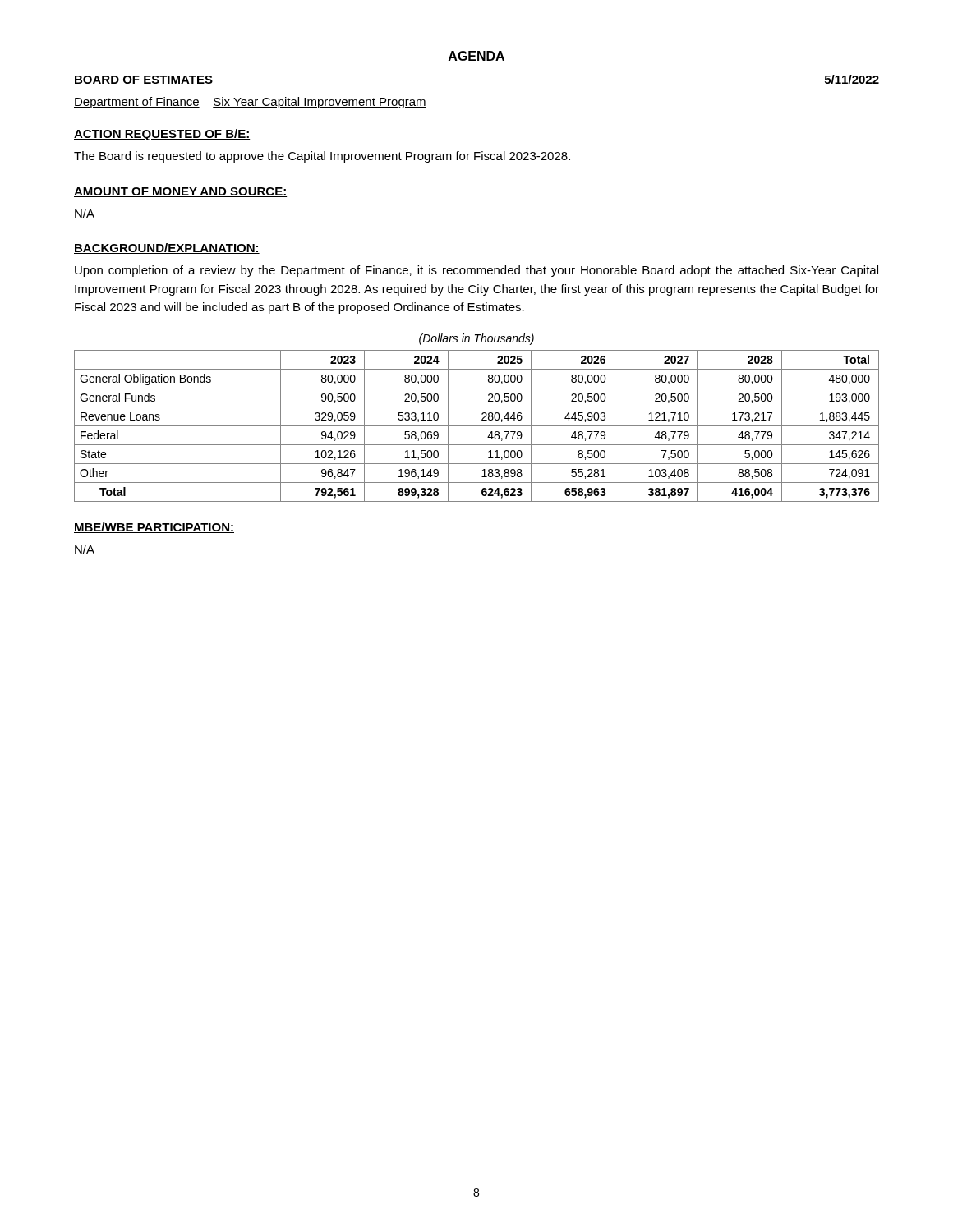This screenshot has width=953, height=1232.
Task: Click on the passage starting "ACTION REQUESTED OF B/E:"
Action: (x=162, y=133)
